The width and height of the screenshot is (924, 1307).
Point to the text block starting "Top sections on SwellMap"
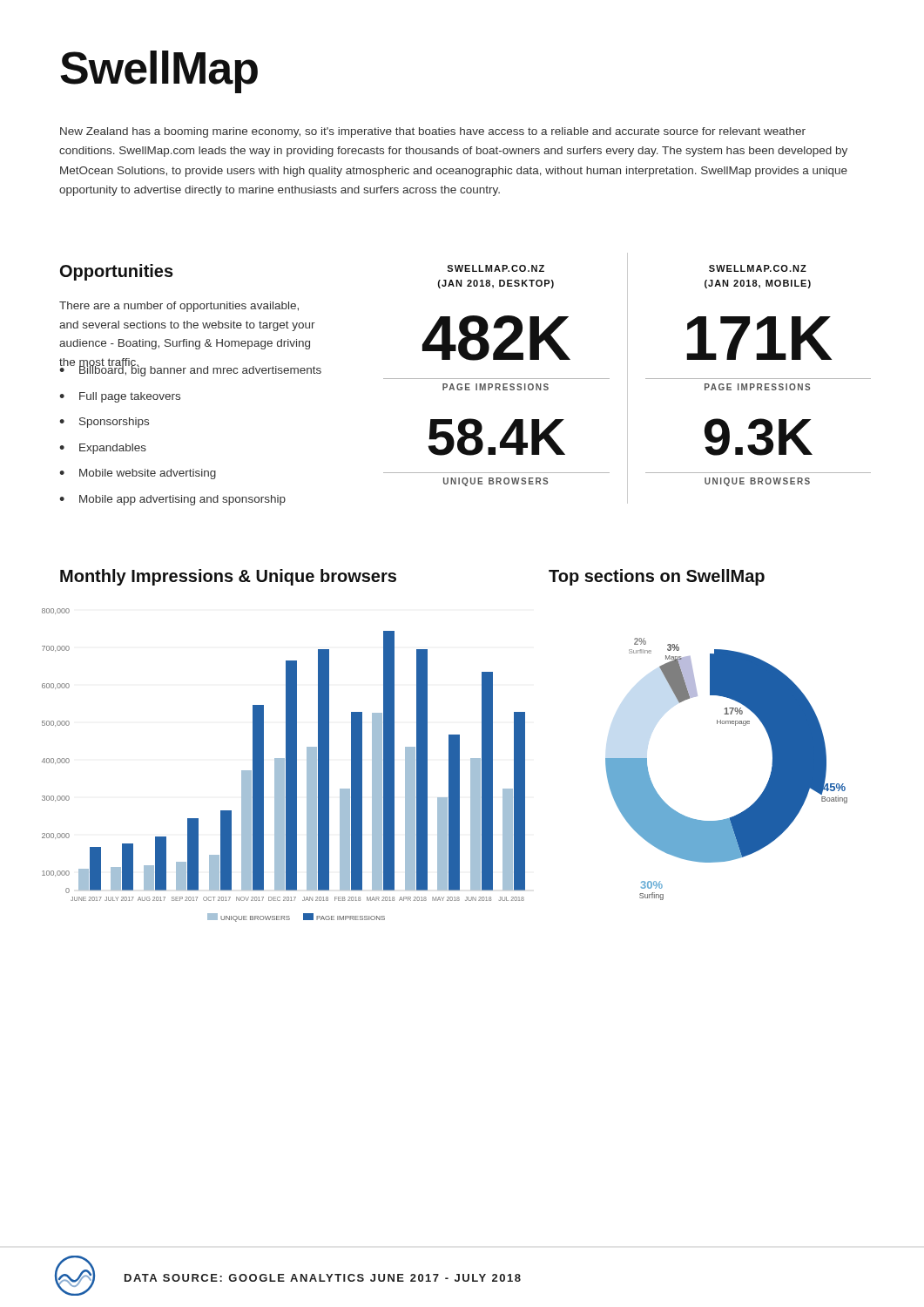pos(657,576)
